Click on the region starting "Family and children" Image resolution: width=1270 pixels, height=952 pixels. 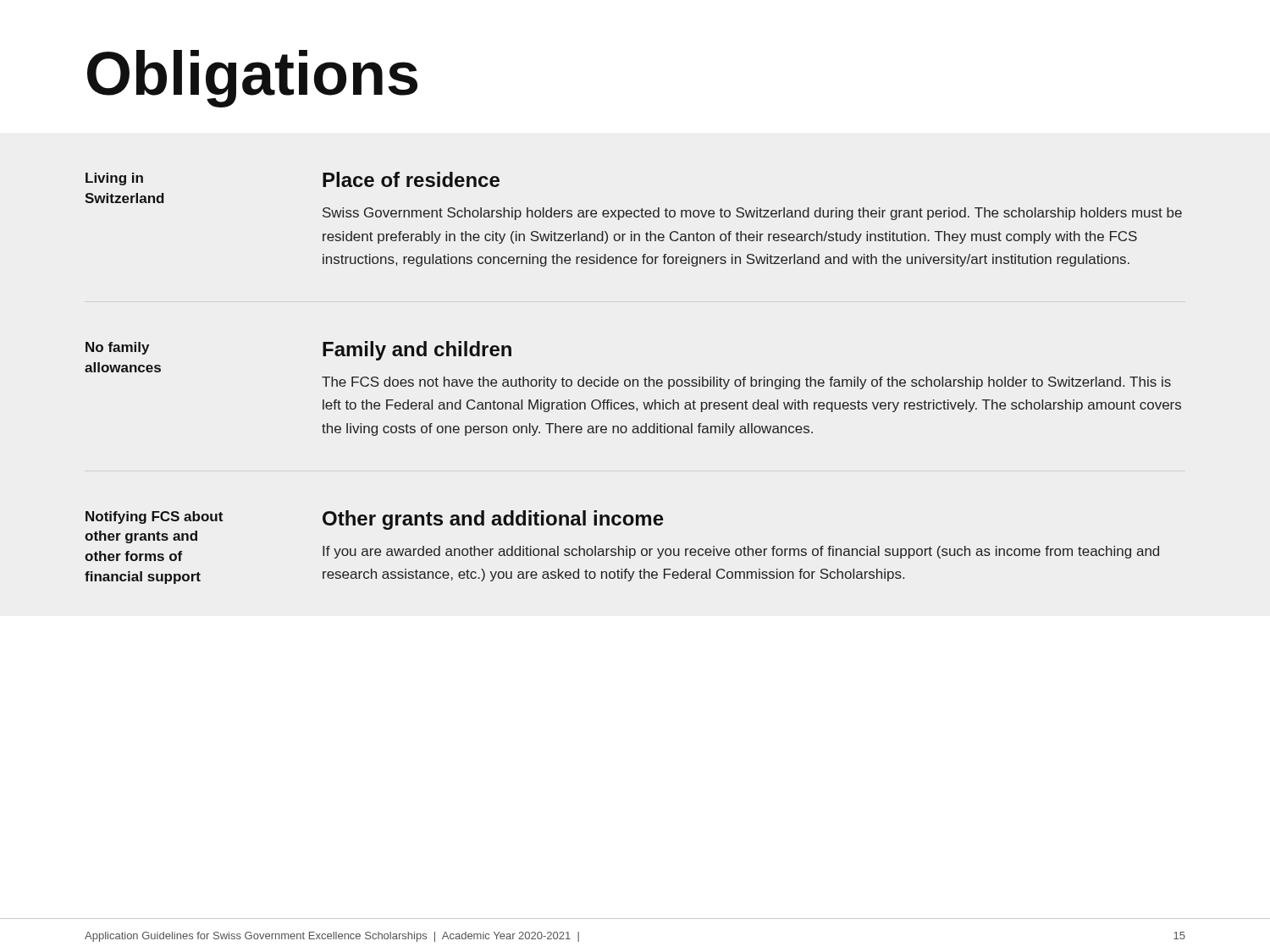417,351
